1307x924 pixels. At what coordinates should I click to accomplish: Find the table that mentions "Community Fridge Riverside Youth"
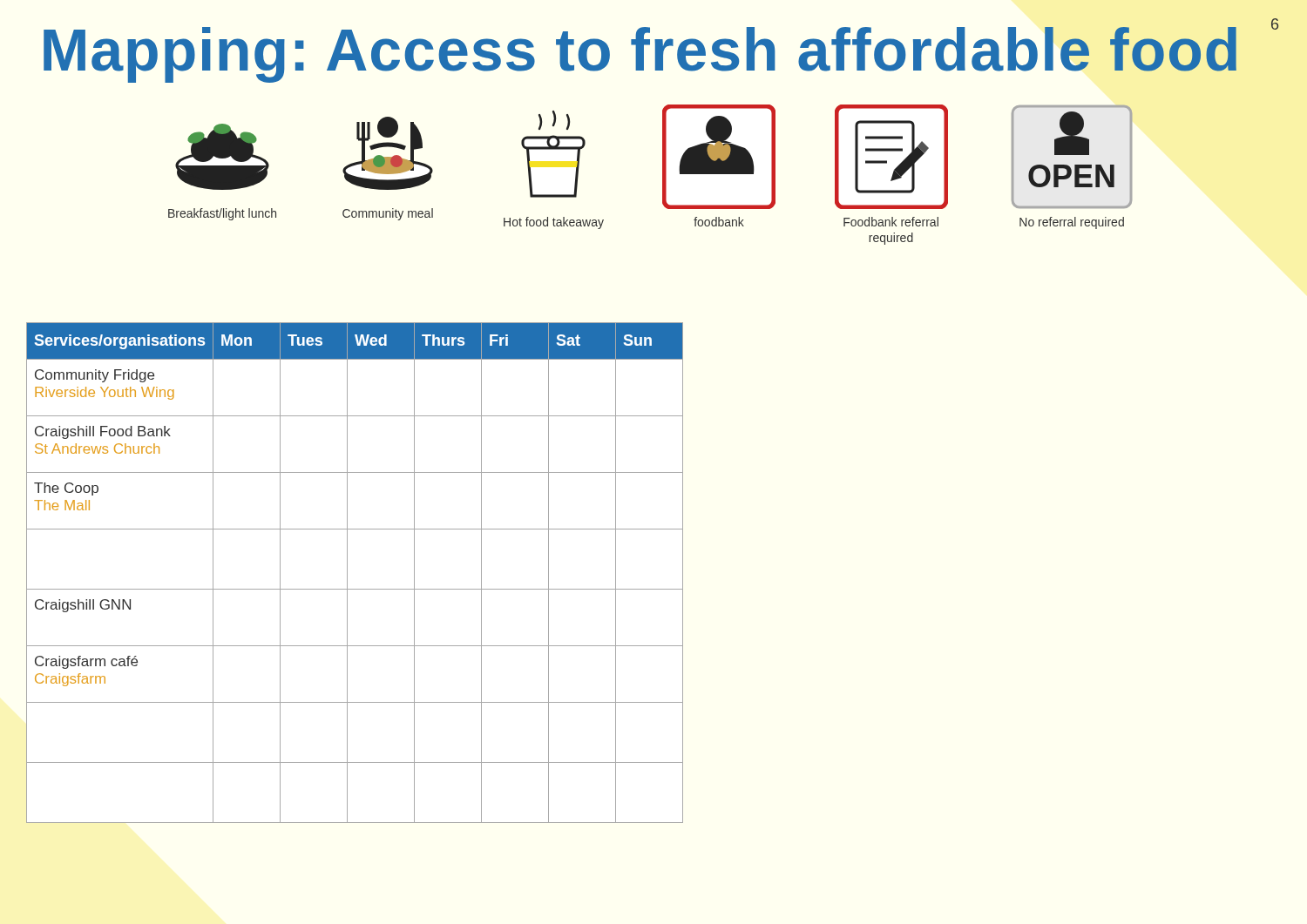(340, 573)
